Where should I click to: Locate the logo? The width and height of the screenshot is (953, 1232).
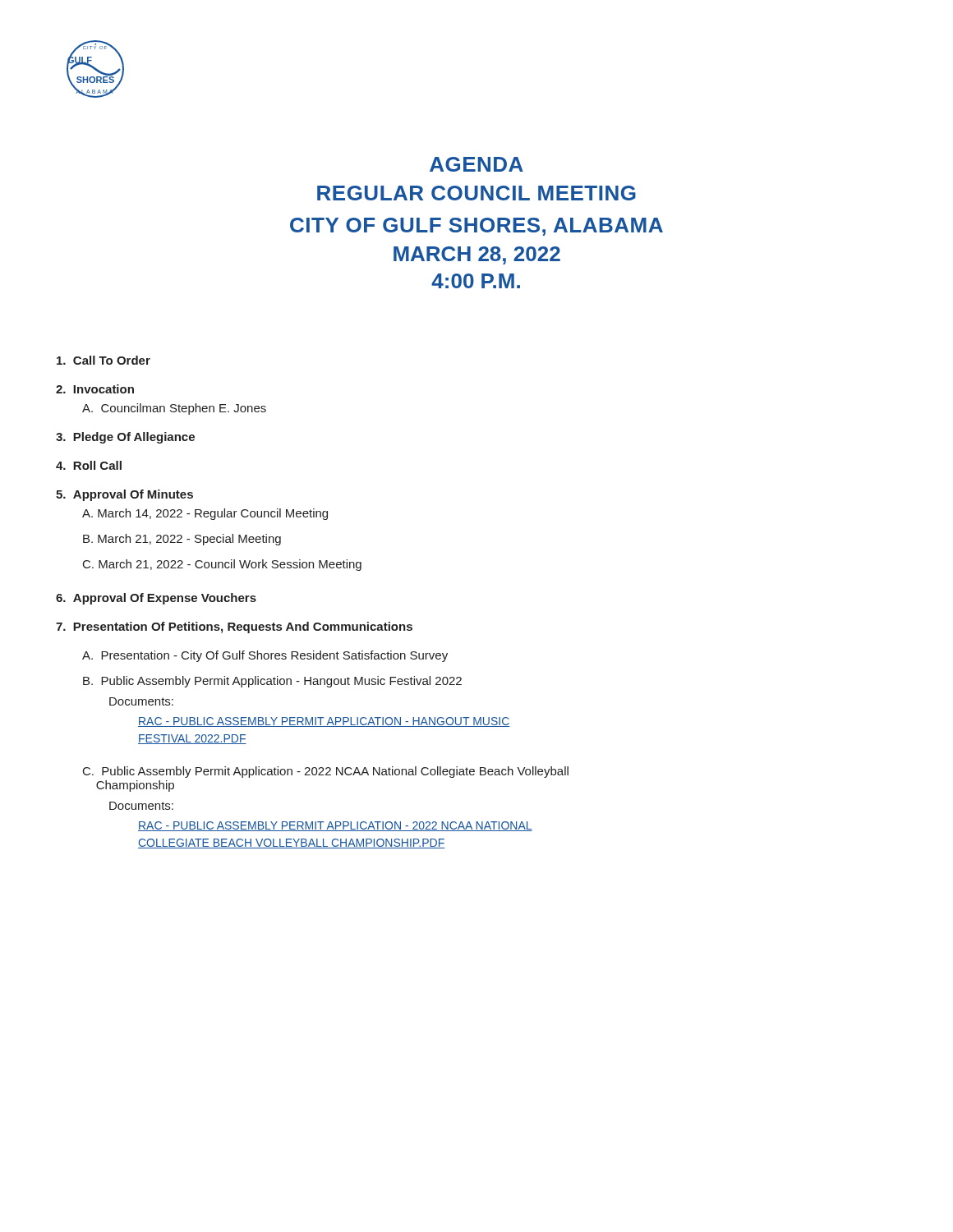coord(122,73)
